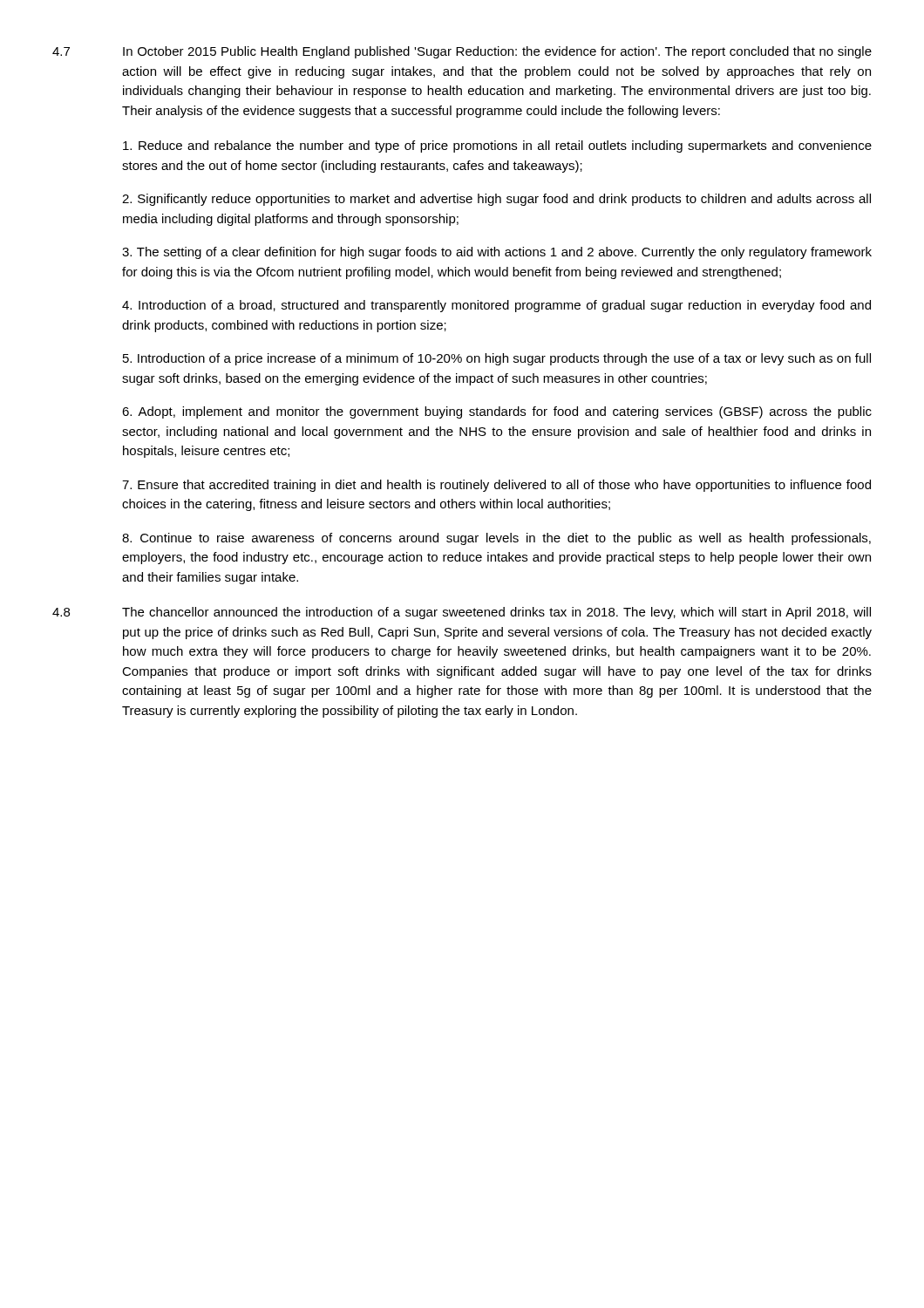Screen dimensions: 1308x924
Task: Find the block starting "7 In October 2015"
Action: [x=462, y=81]
